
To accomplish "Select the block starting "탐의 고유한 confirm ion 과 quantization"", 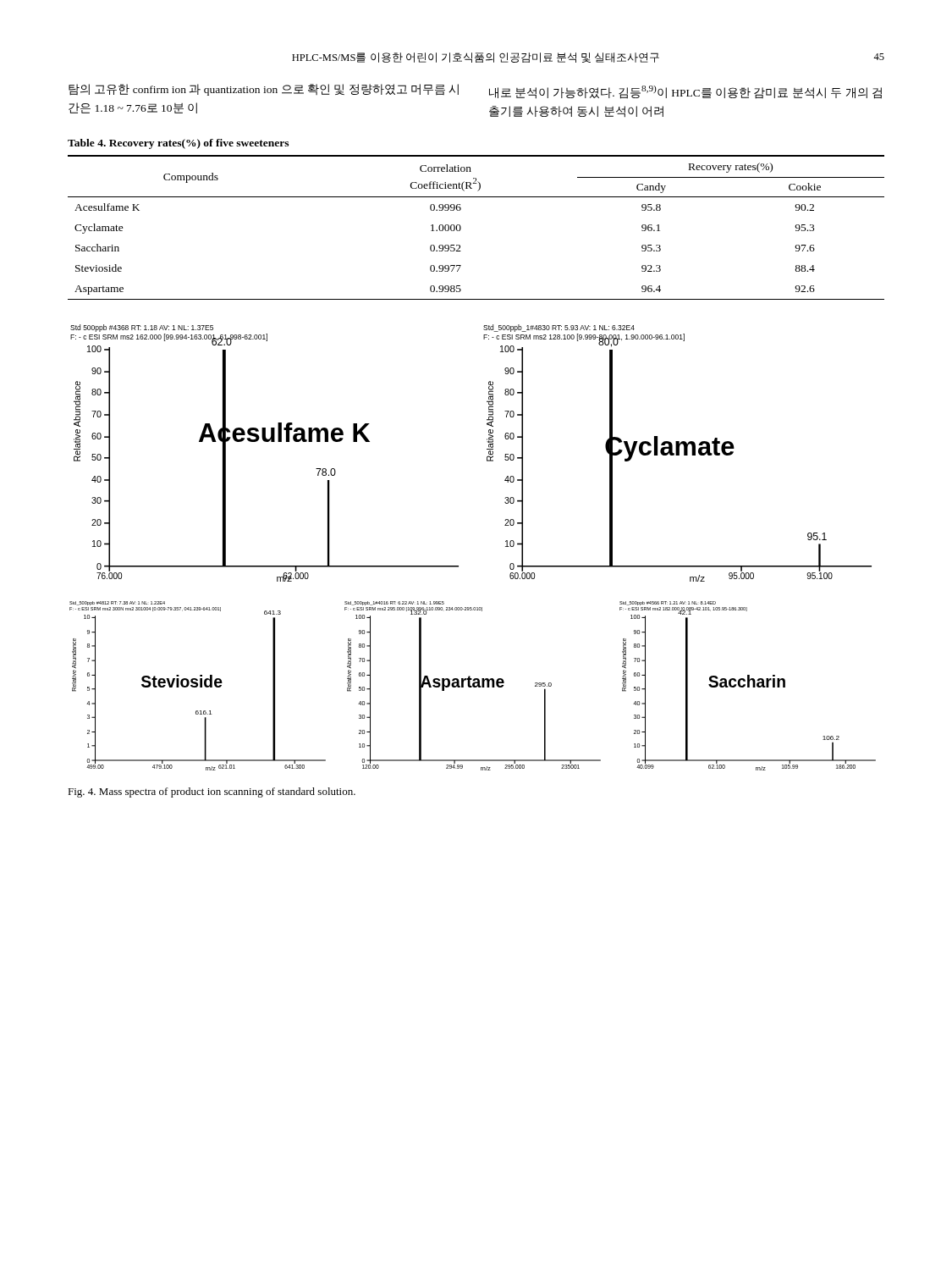I will click(264, 99).
